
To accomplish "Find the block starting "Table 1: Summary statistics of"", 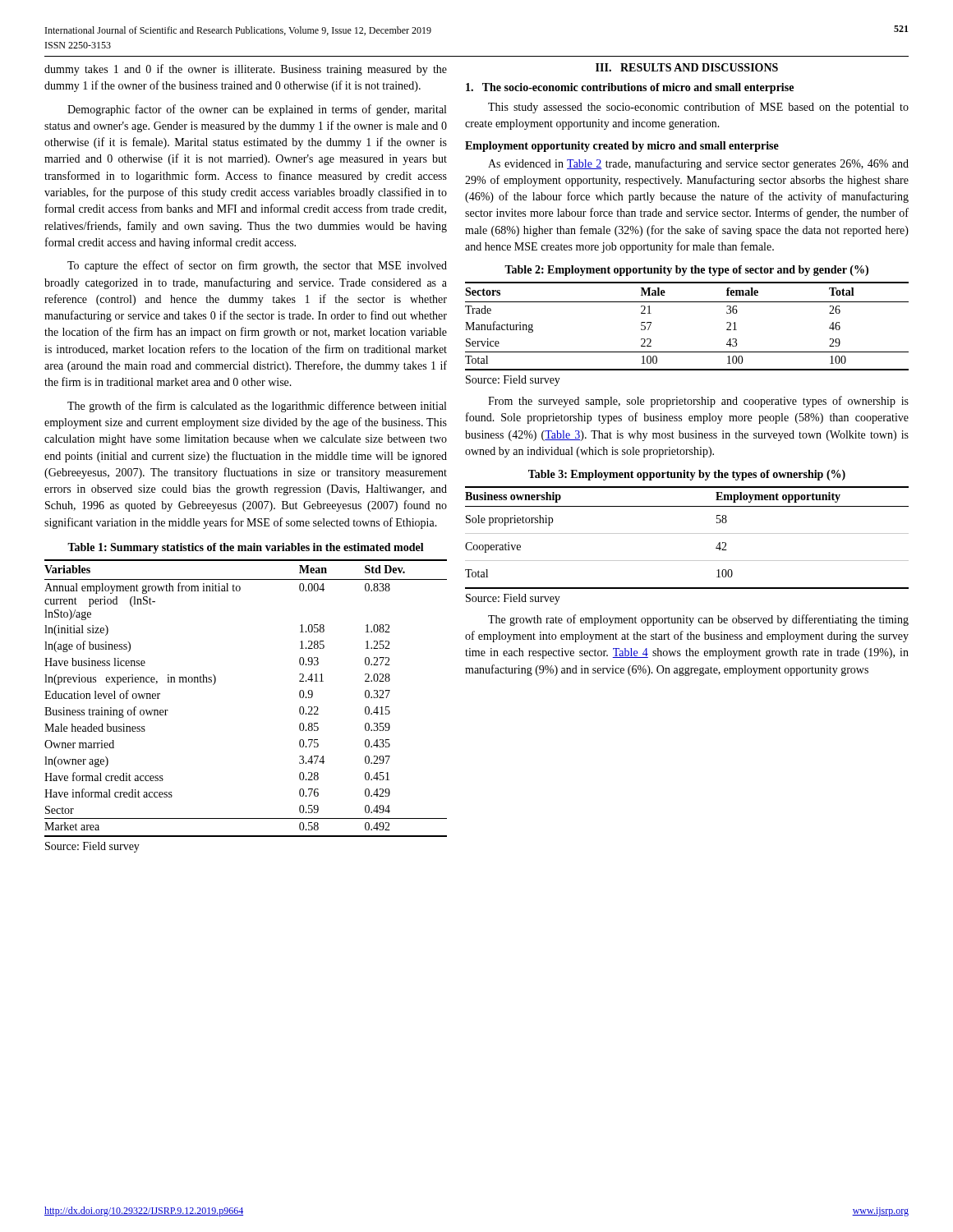I will (246, 547).
